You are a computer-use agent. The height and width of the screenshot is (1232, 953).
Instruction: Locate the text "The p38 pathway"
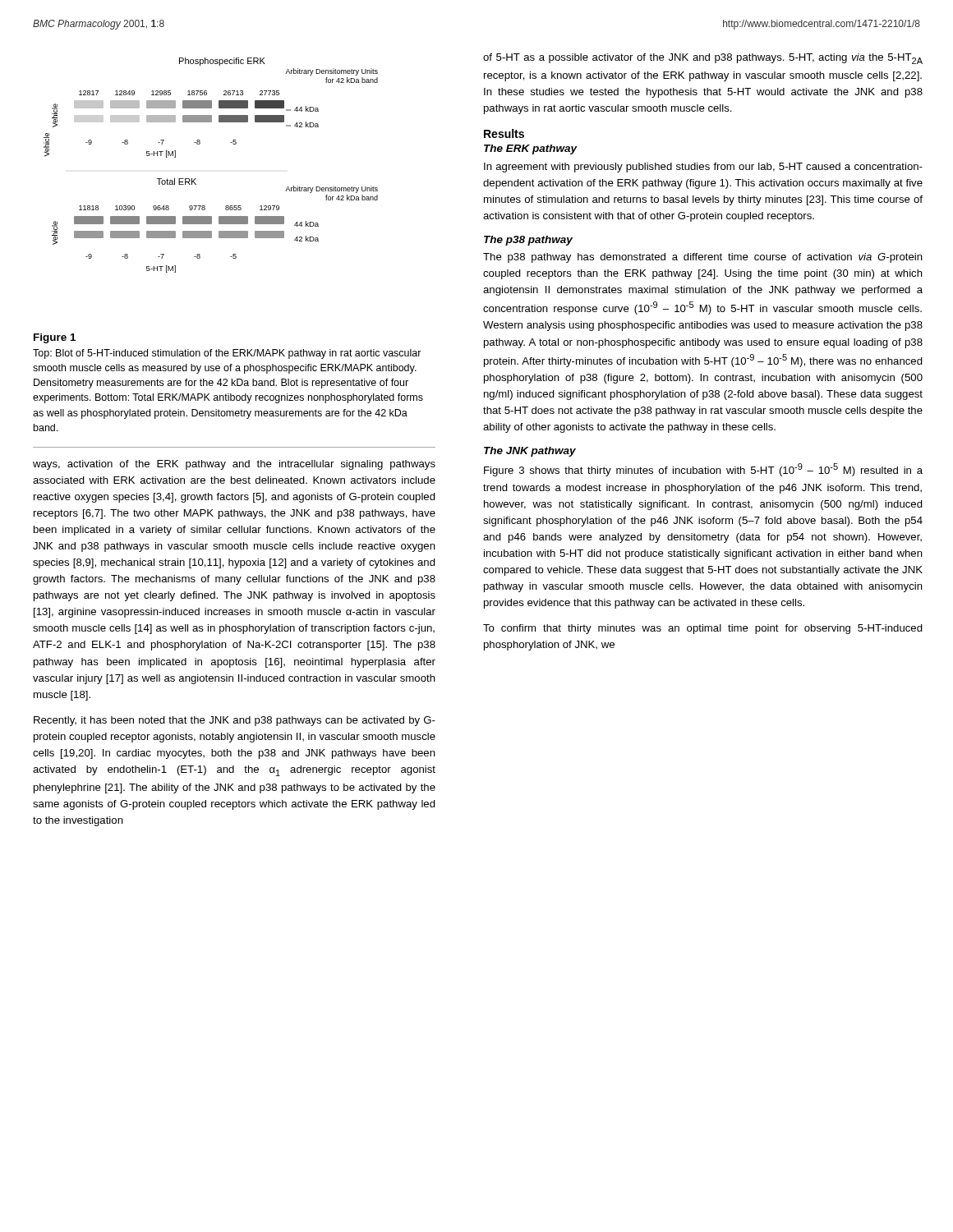tap(528, 239)
